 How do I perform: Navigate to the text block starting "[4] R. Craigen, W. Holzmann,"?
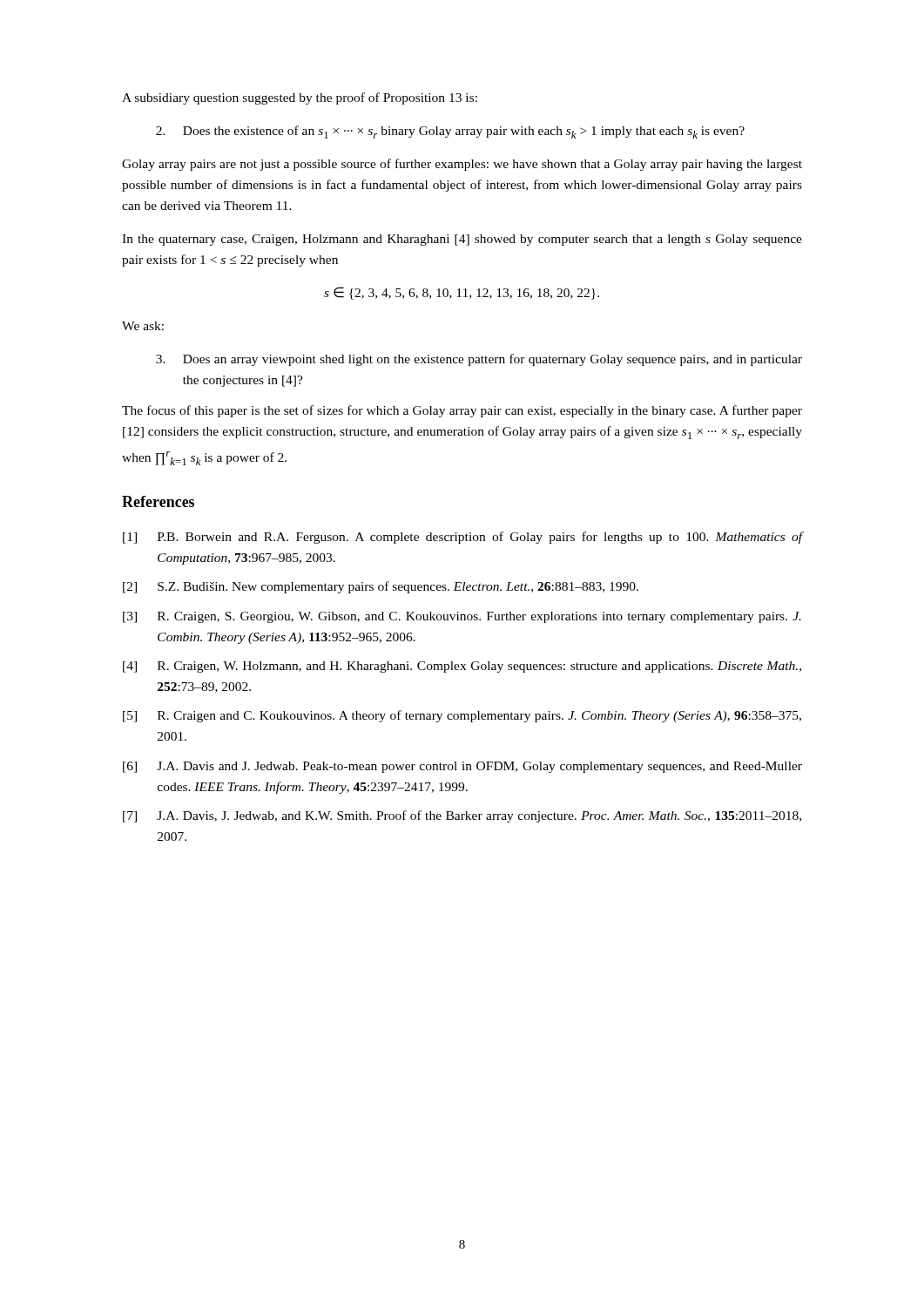462,676
